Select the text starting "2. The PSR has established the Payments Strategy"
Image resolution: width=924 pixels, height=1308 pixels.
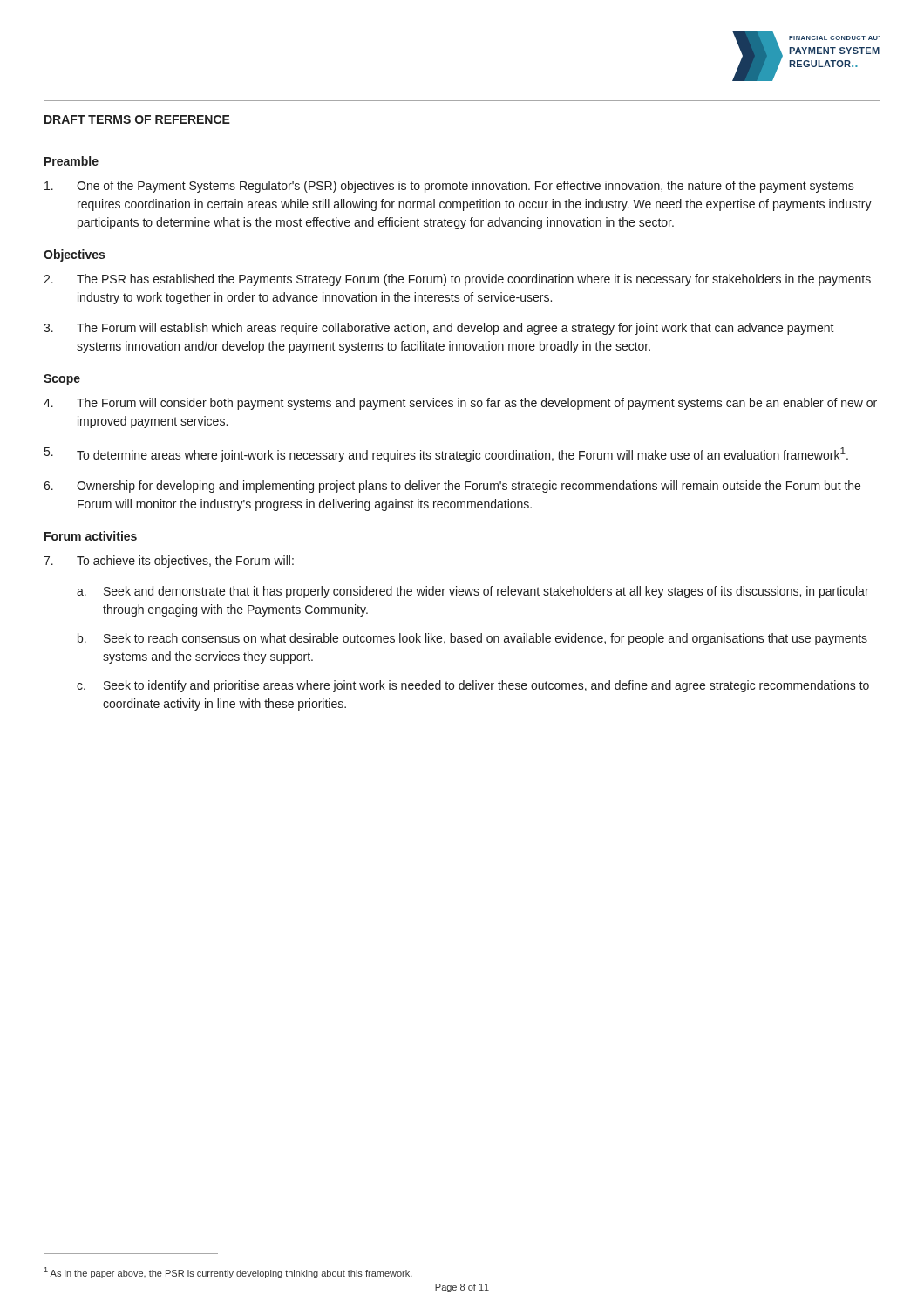coord(462,289)
